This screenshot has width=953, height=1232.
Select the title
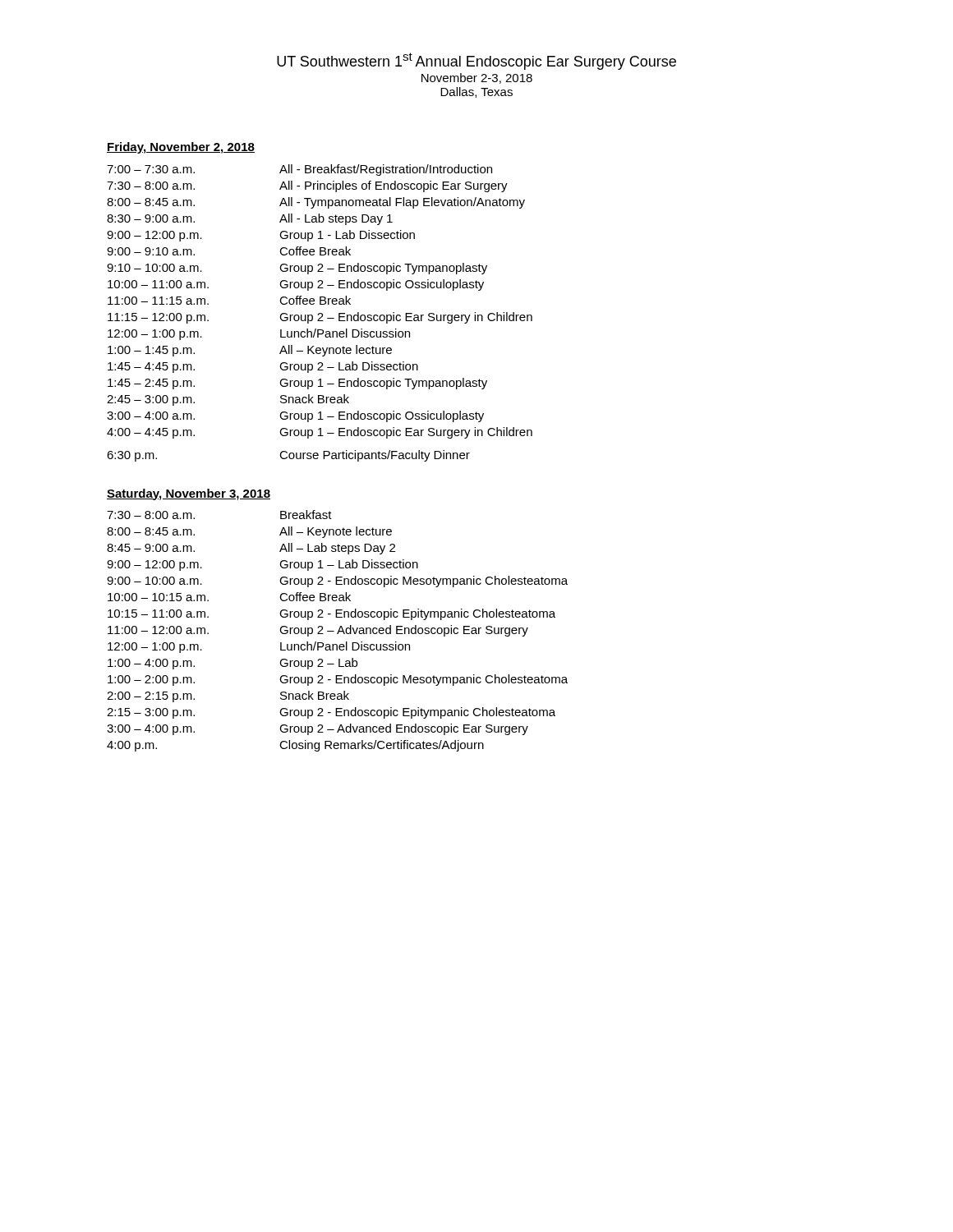tap(476, 74)
